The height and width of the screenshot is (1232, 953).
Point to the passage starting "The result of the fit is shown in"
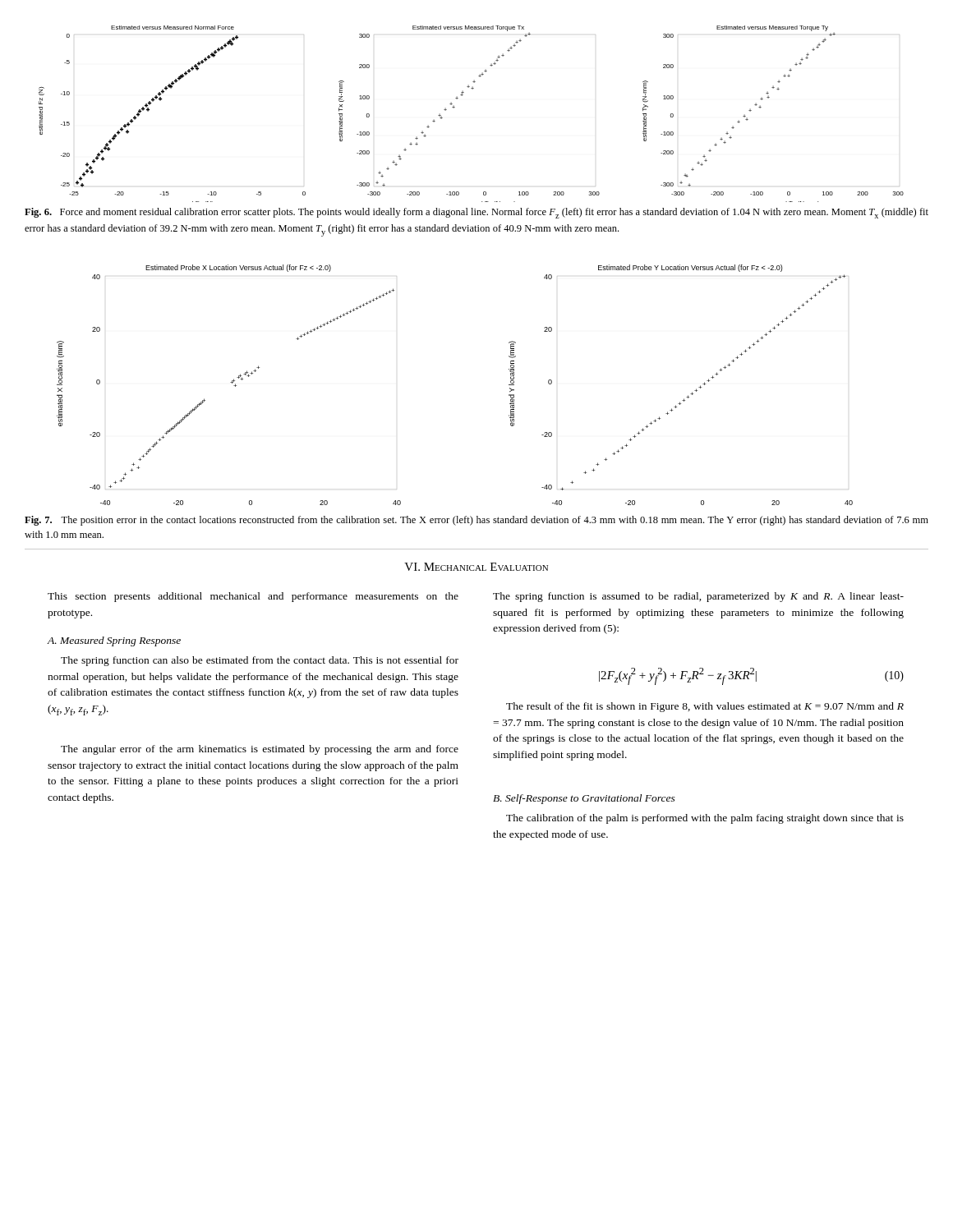(698, 730)
